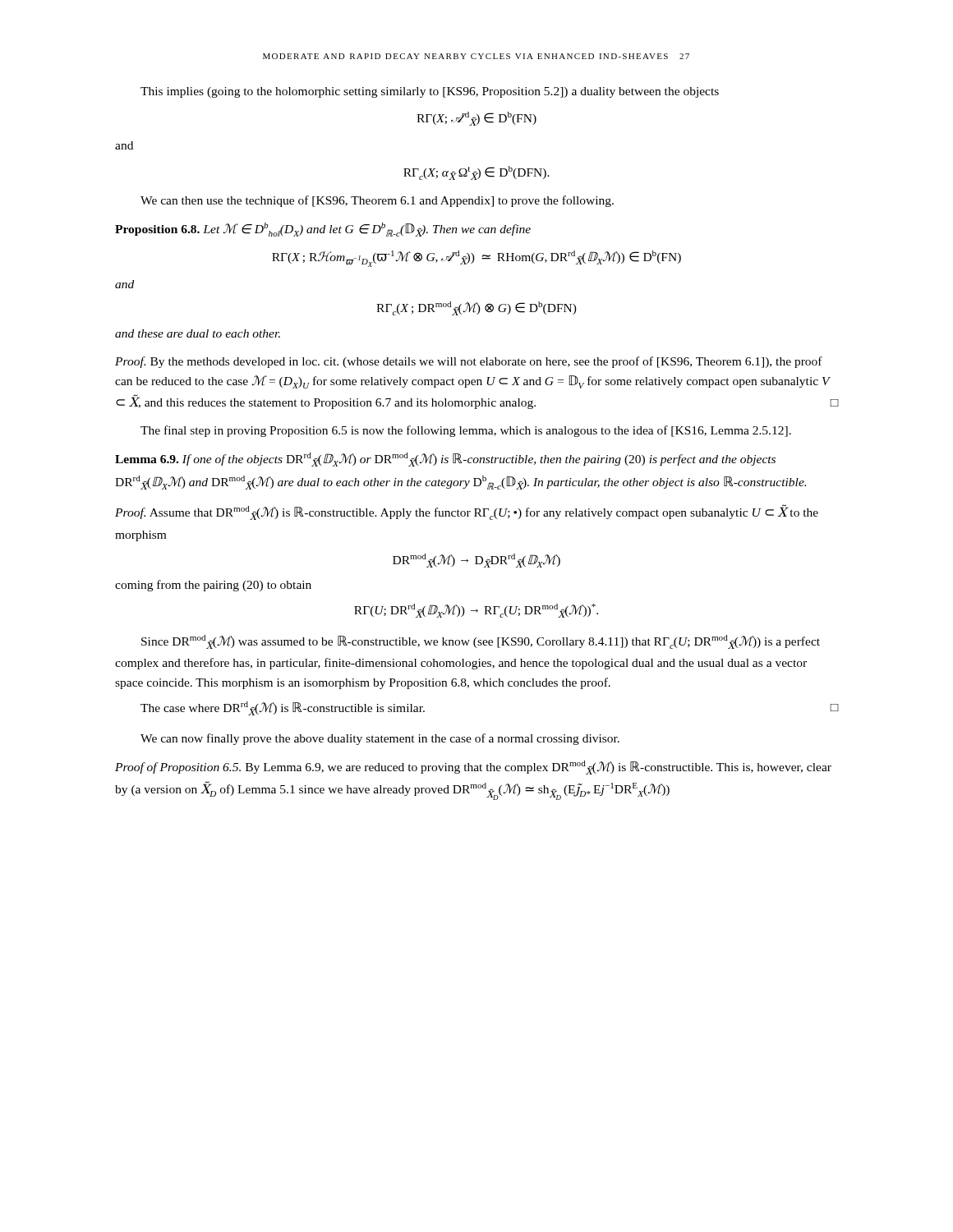Select the text block that says "Proof. By the methods developed in loc."
Screen dimensions: 1232x953
(x=476, y=382)
